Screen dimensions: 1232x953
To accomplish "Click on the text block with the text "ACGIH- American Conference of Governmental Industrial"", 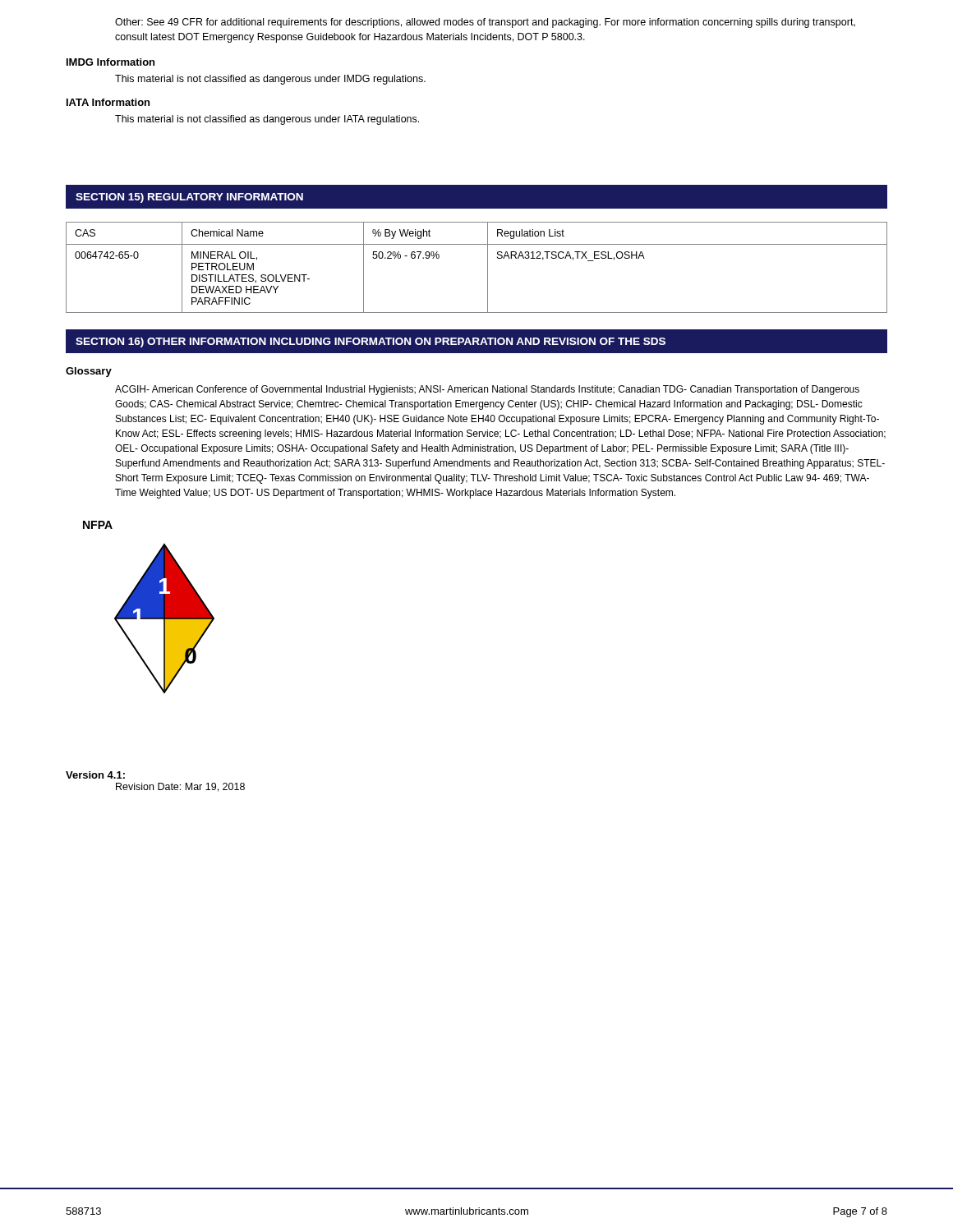I will [x=501, y=441].
